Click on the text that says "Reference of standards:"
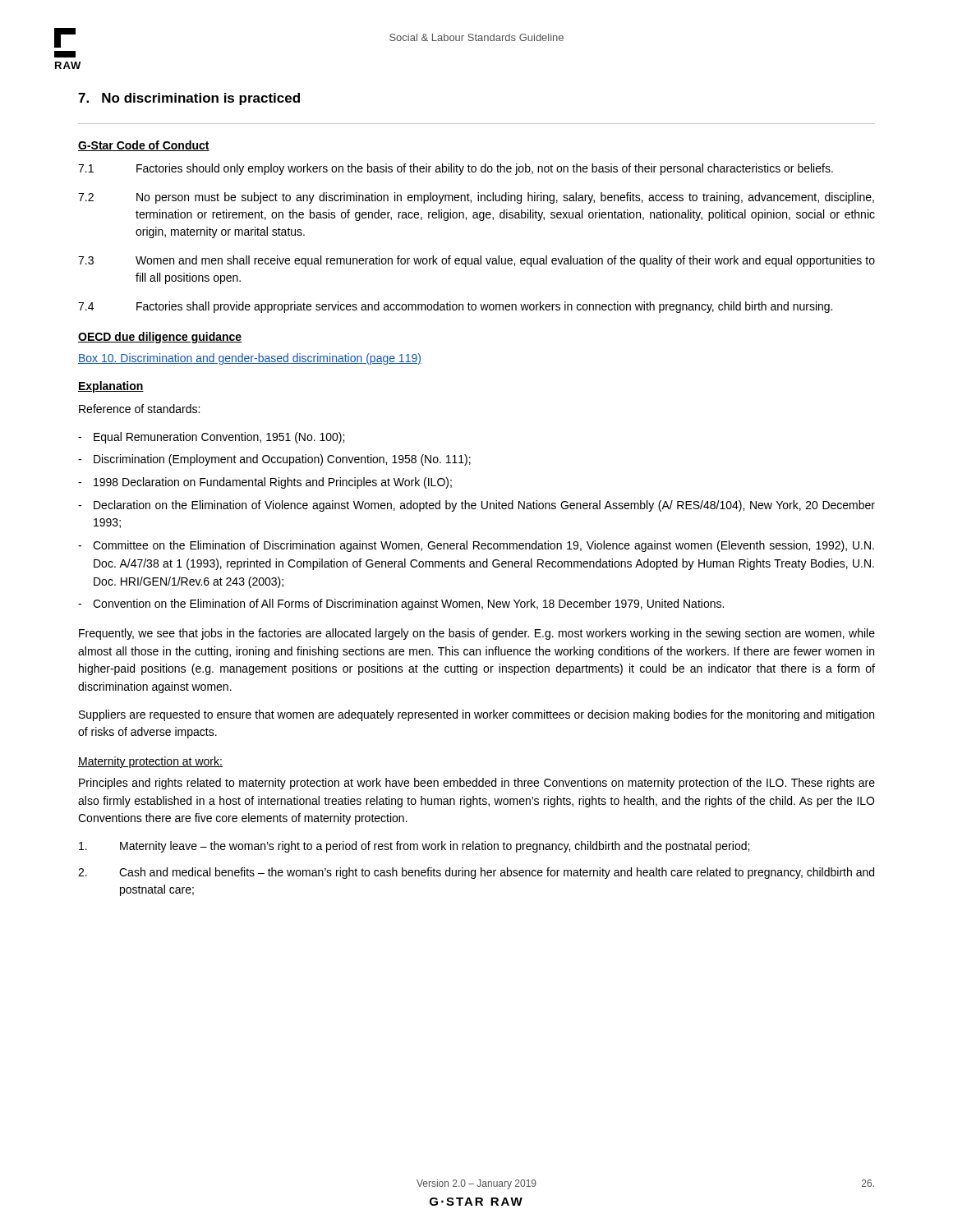The width and height of the screenshot is (953, 1232). point(139,409)
